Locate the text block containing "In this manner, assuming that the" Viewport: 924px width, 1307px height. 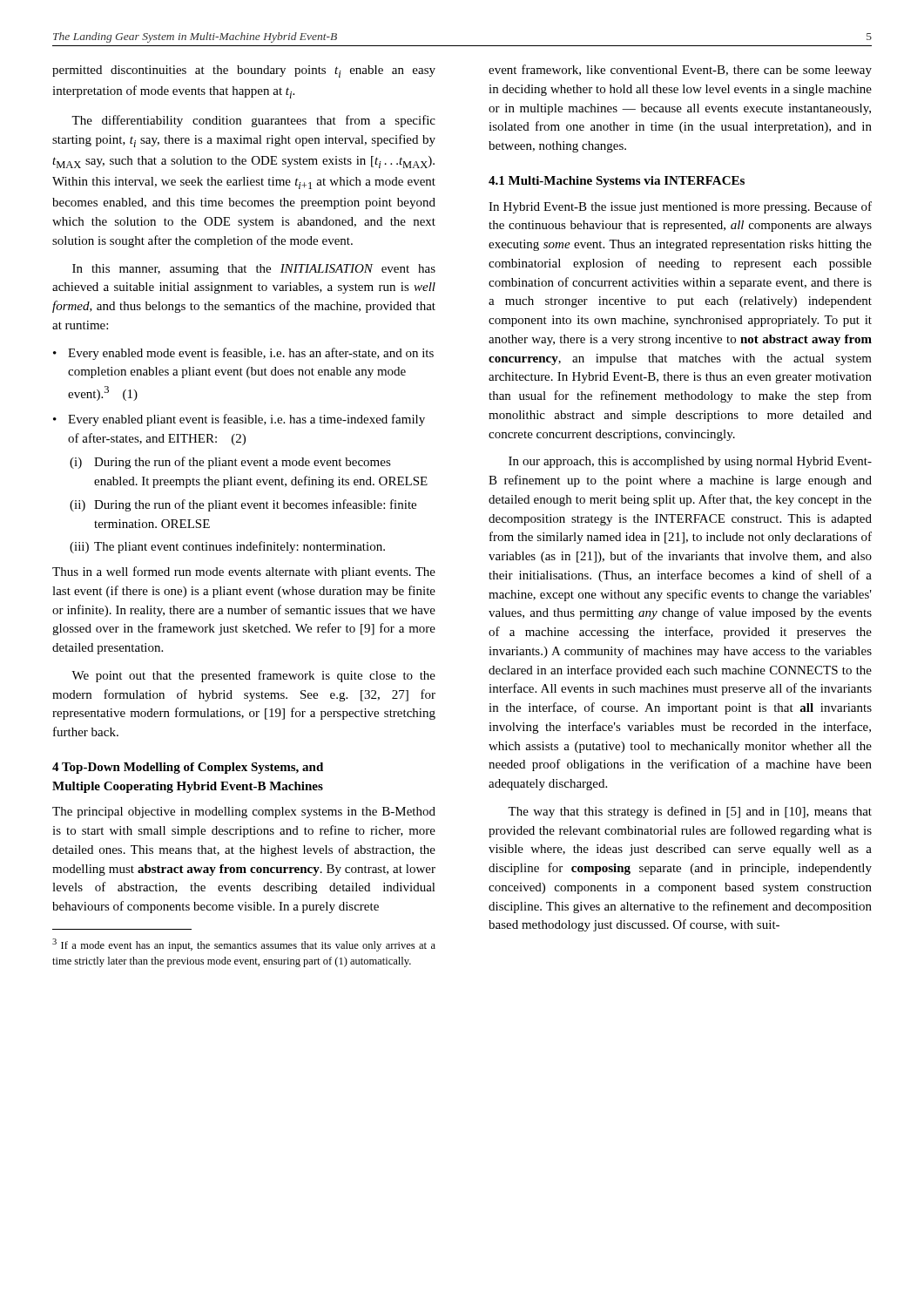(244, 297)
